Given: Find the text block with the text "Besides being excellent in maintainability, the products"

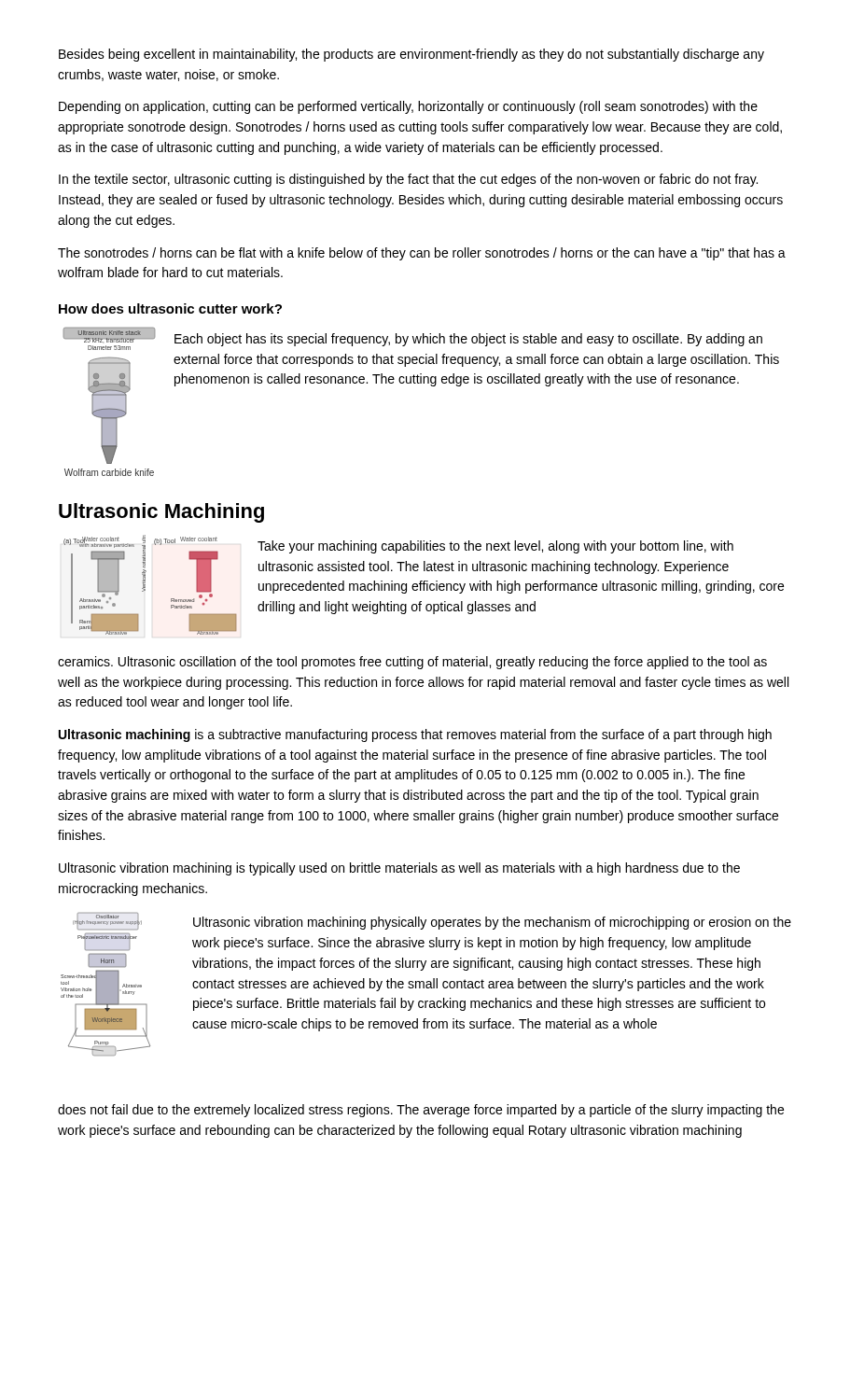Looking at the screenshot, I should tap(425, 164).
